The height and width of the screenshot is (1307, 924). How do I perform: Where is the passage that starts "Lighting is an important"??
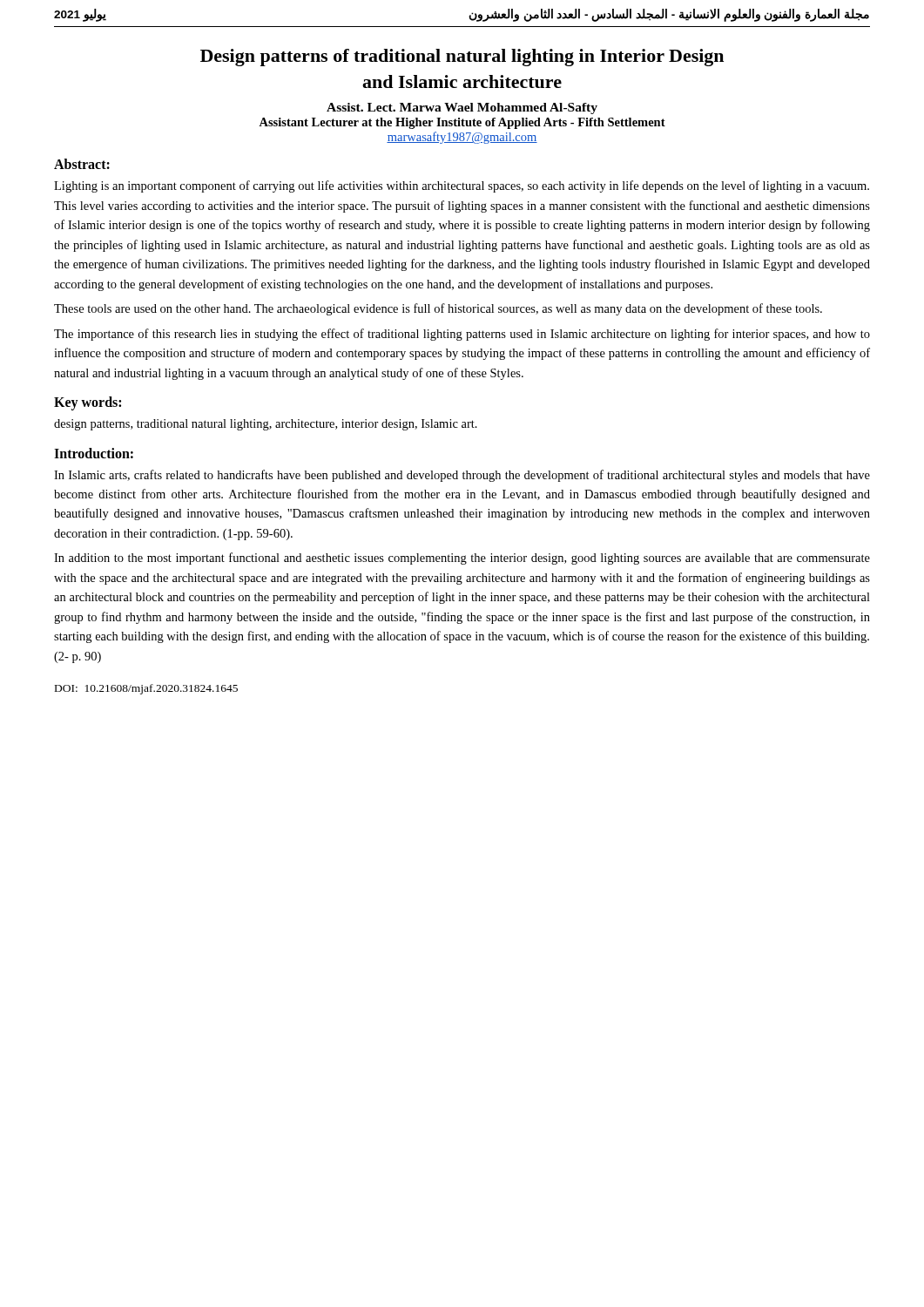[462, 235]
